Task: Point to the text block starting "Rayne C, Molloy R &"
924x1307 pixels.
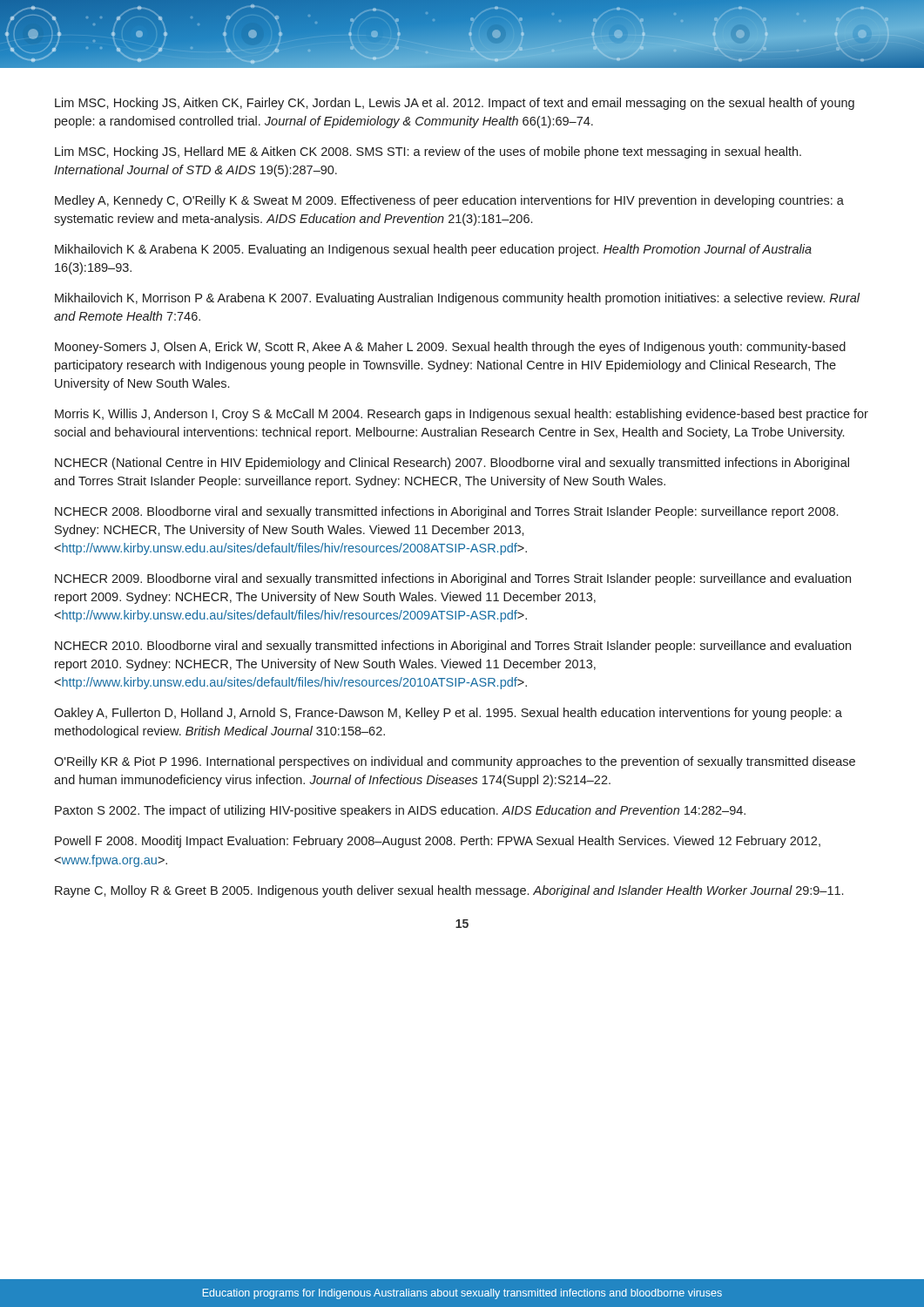Action: [x=449, y=890]
